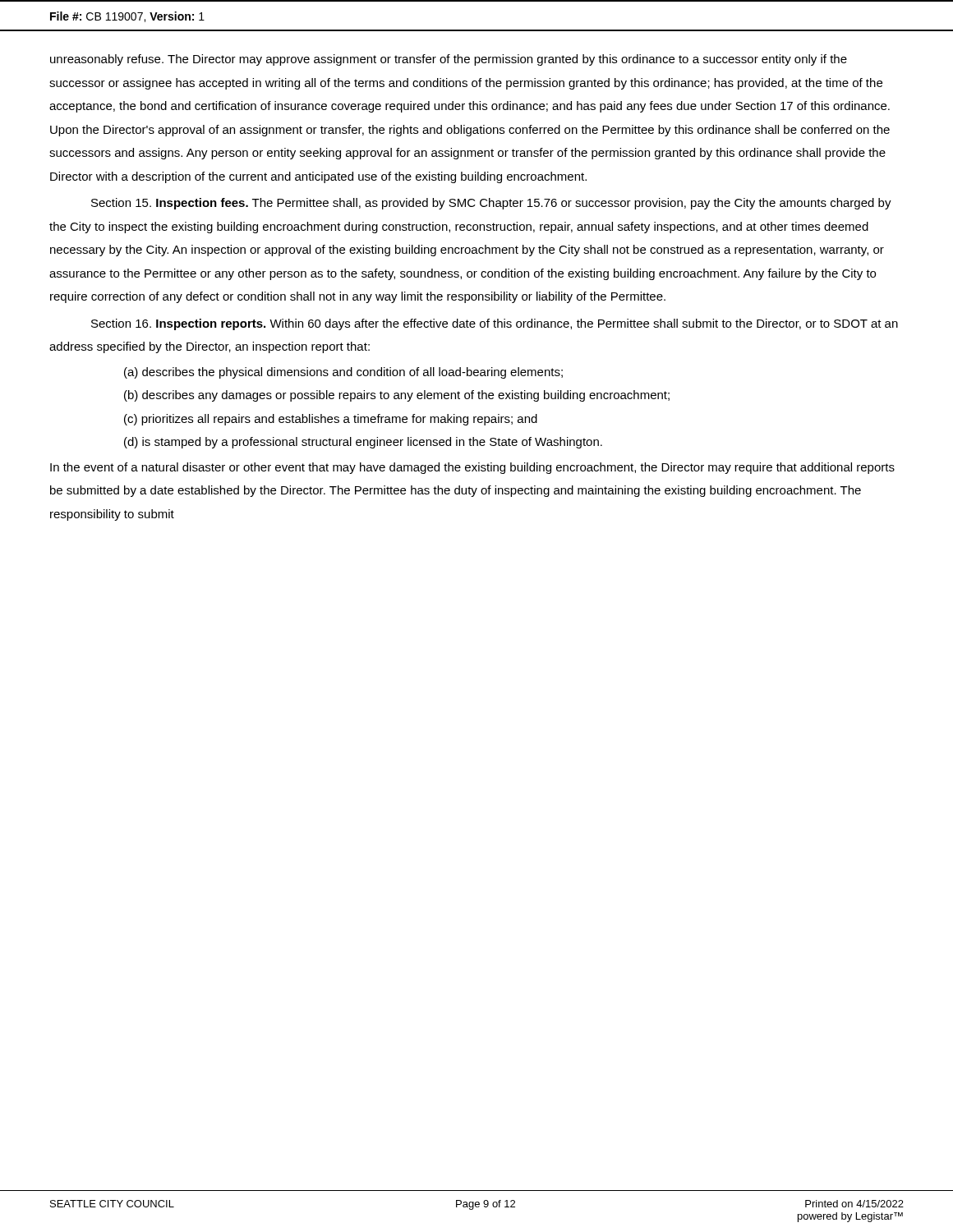Viewport: 953px width, 1232px height.
Task: Locate the block of text that opens with "Section 16. Inspection reports. Within"
Action: point(474,334)
